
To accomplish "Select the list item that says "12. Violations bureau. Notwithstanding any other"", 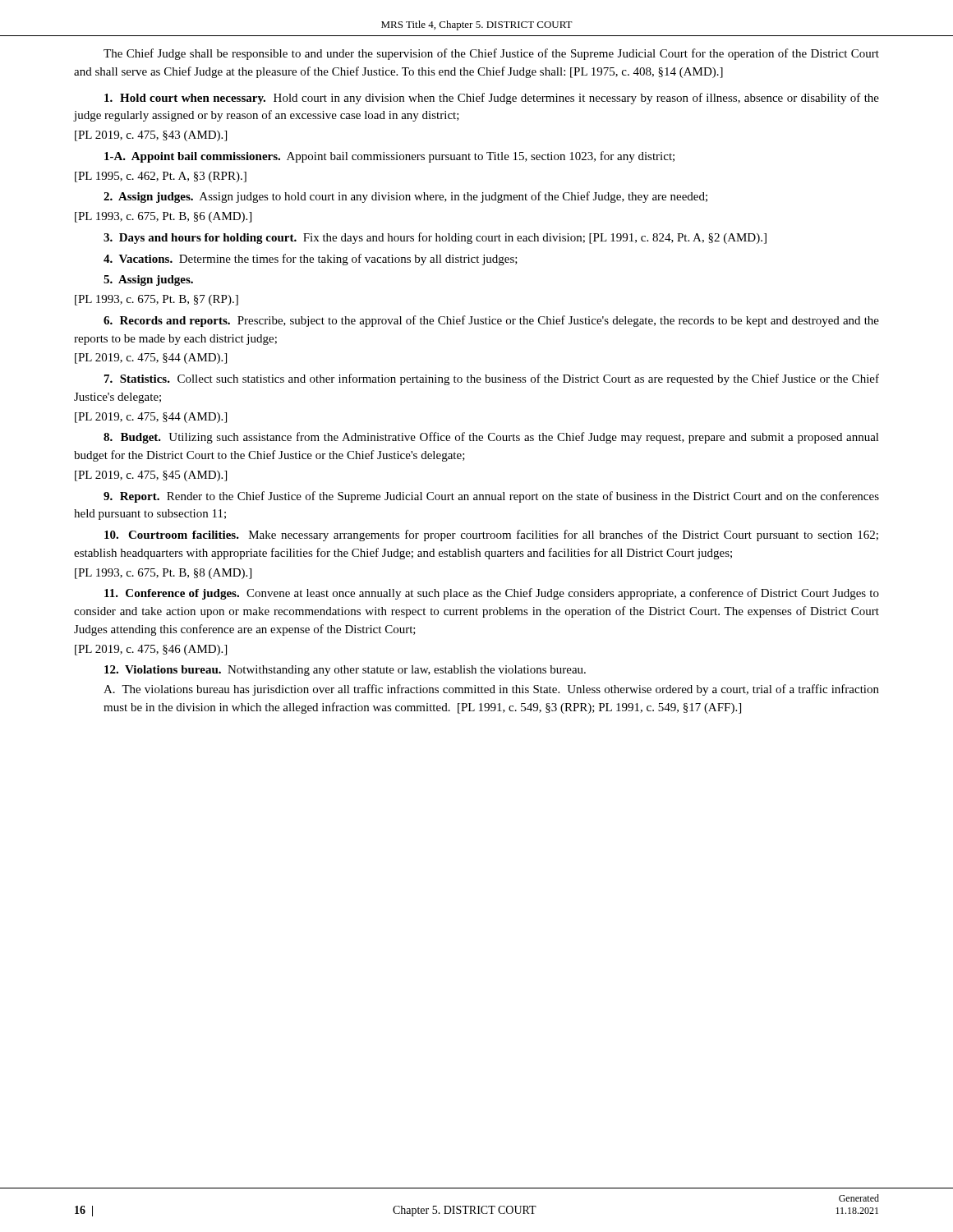I will click(476, 689).
